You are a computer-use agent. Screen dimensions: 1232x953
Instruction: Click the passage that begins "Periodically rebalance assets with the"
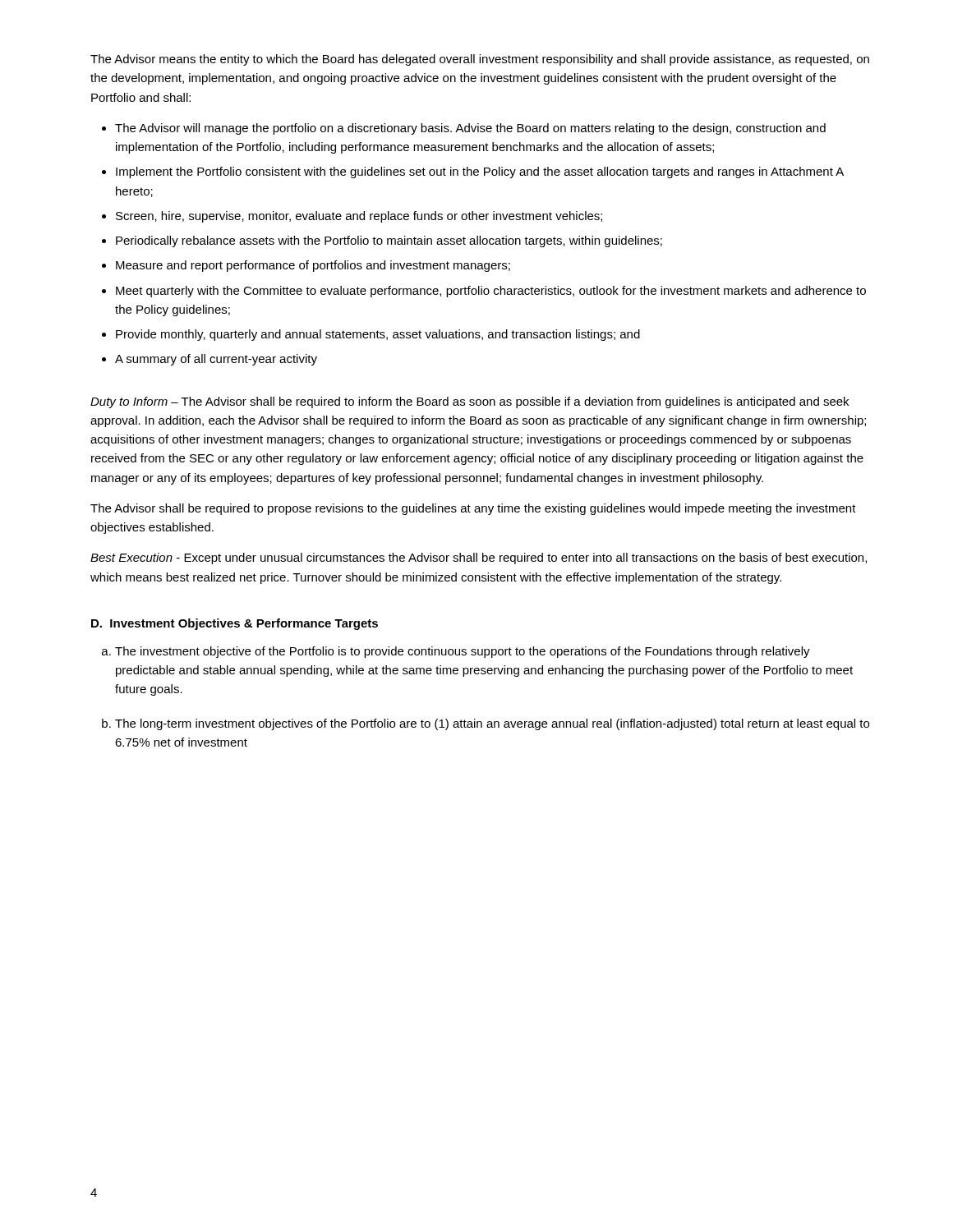pos(389,240)
